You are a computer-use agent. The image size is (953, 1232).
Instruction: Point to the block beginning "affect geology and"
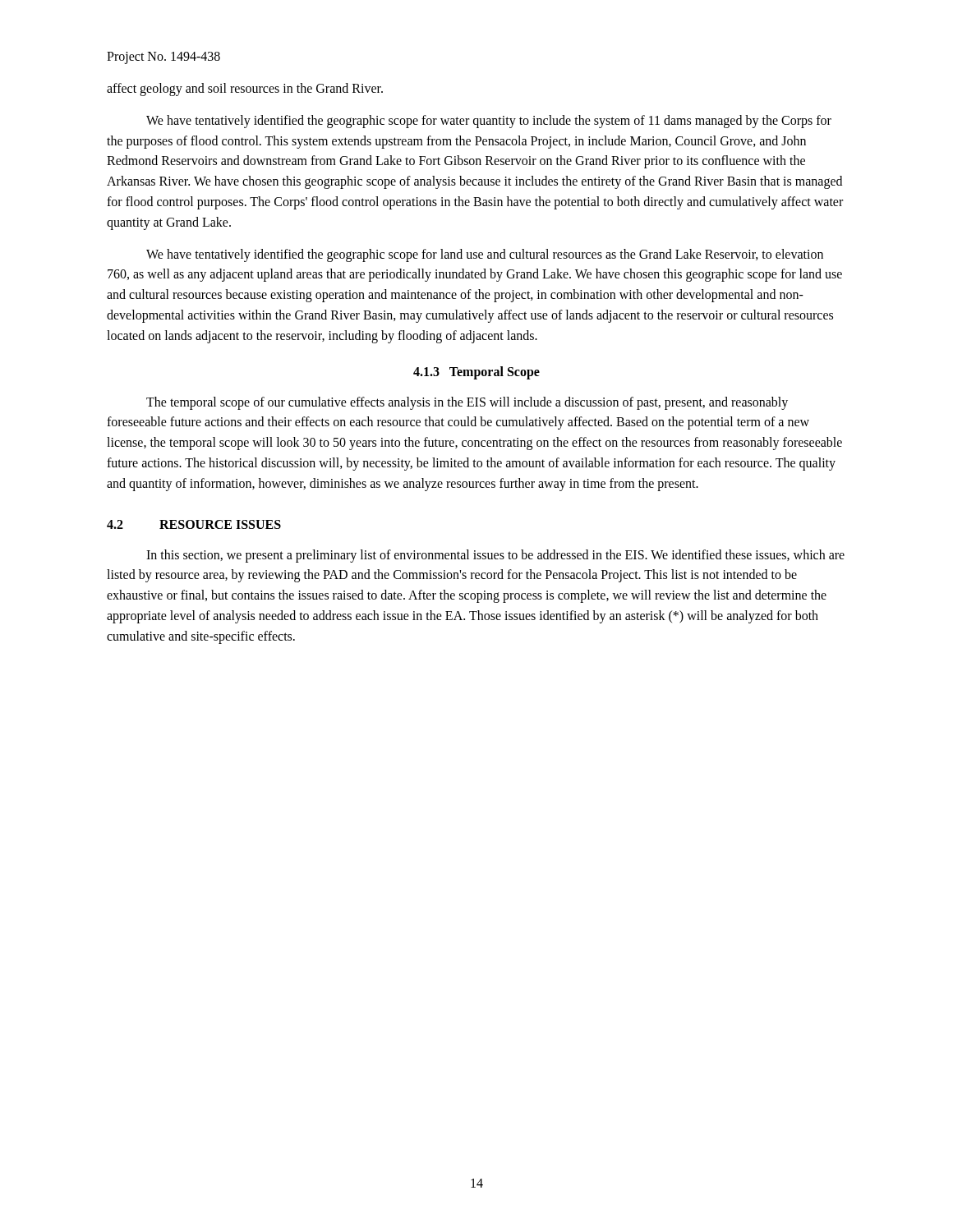(x=245, y=88)
